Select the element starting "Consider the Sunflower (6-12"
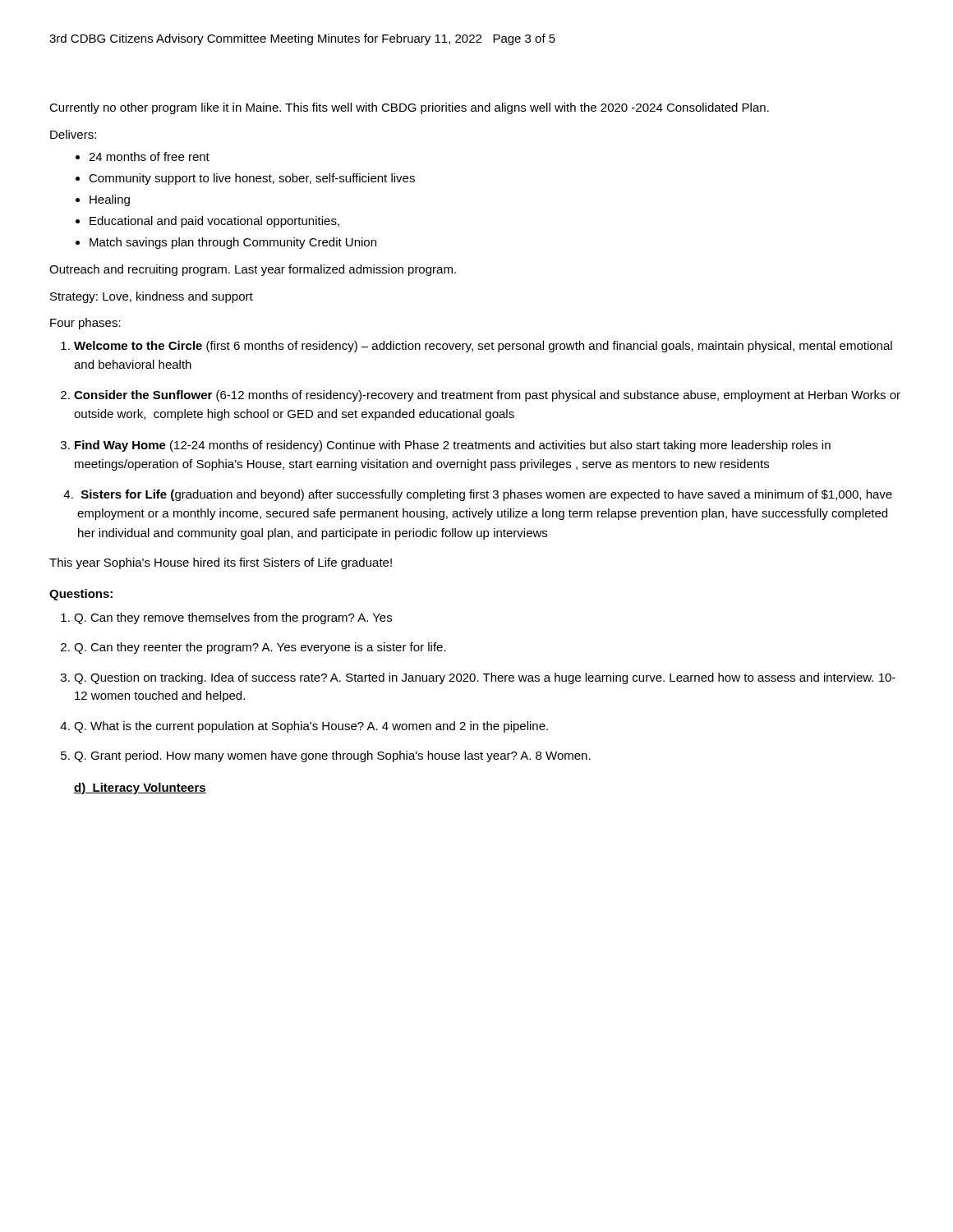The width and height of the screenshot is (953, 1232). pyautogui.click(x=487, y=404)
